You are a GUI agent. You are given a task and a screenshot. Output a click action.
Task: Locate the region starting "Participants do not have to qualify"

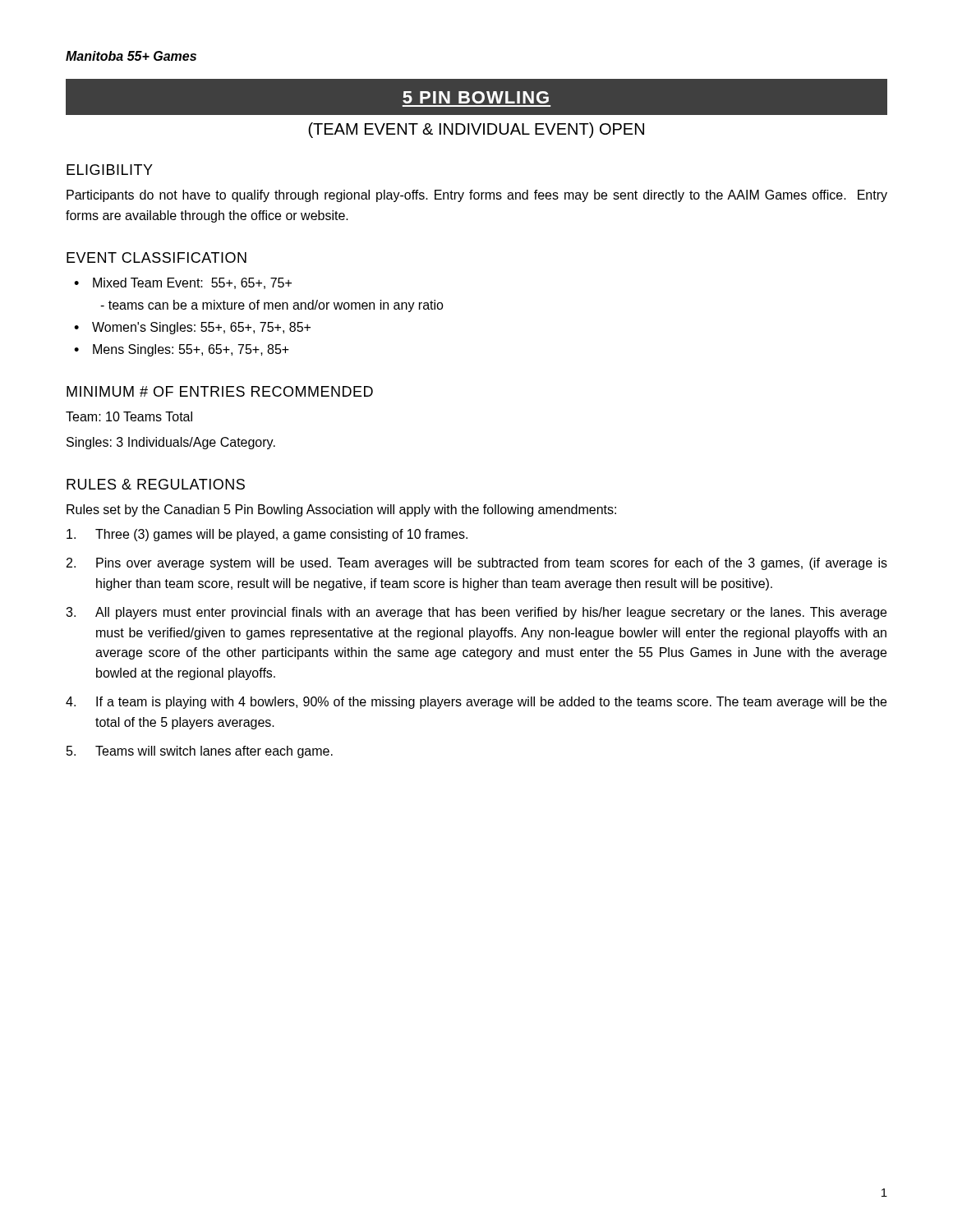[476, 205]
